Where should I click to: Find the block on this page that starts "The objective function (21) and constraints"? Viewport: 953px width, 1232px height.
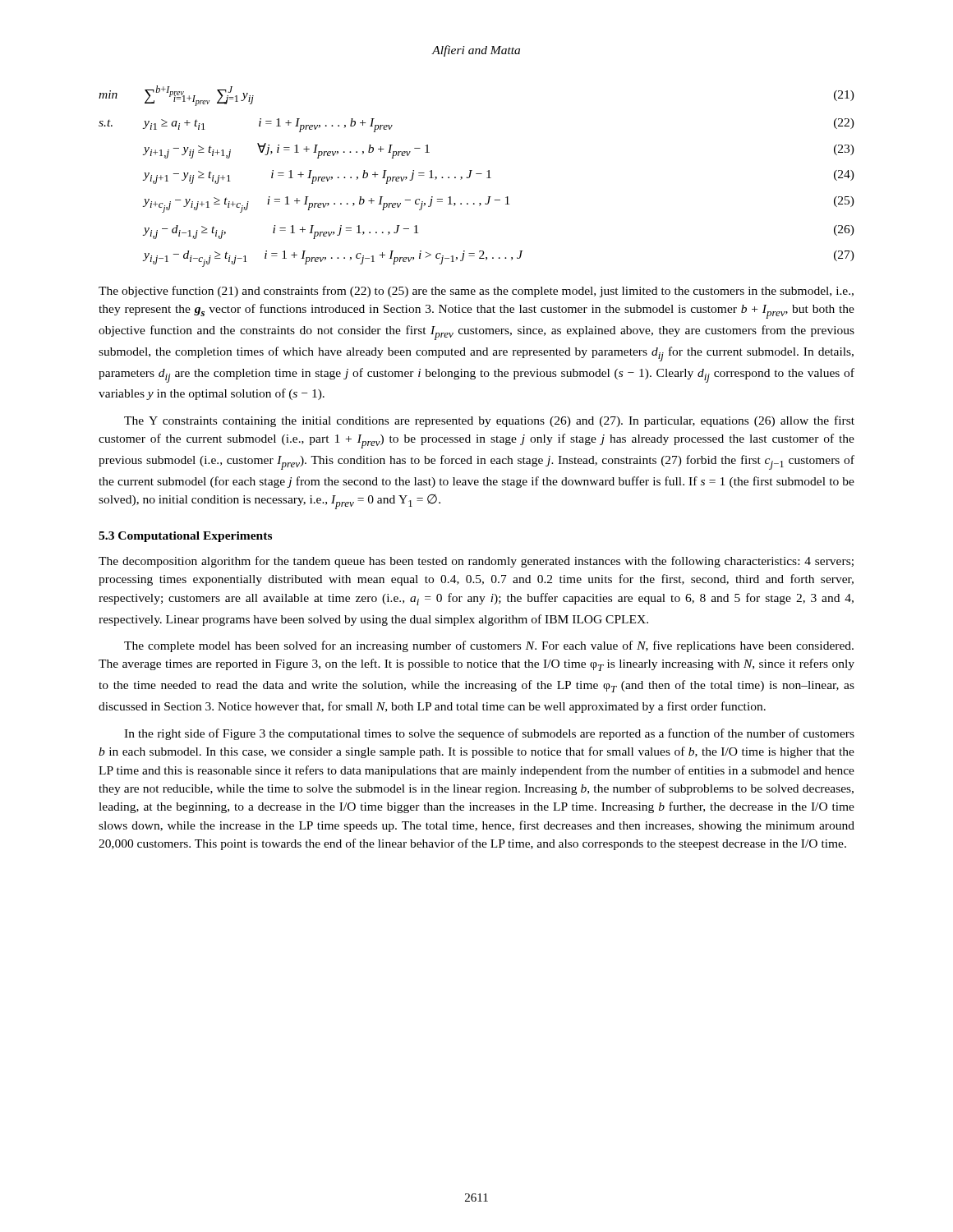(x=476, y=342)
